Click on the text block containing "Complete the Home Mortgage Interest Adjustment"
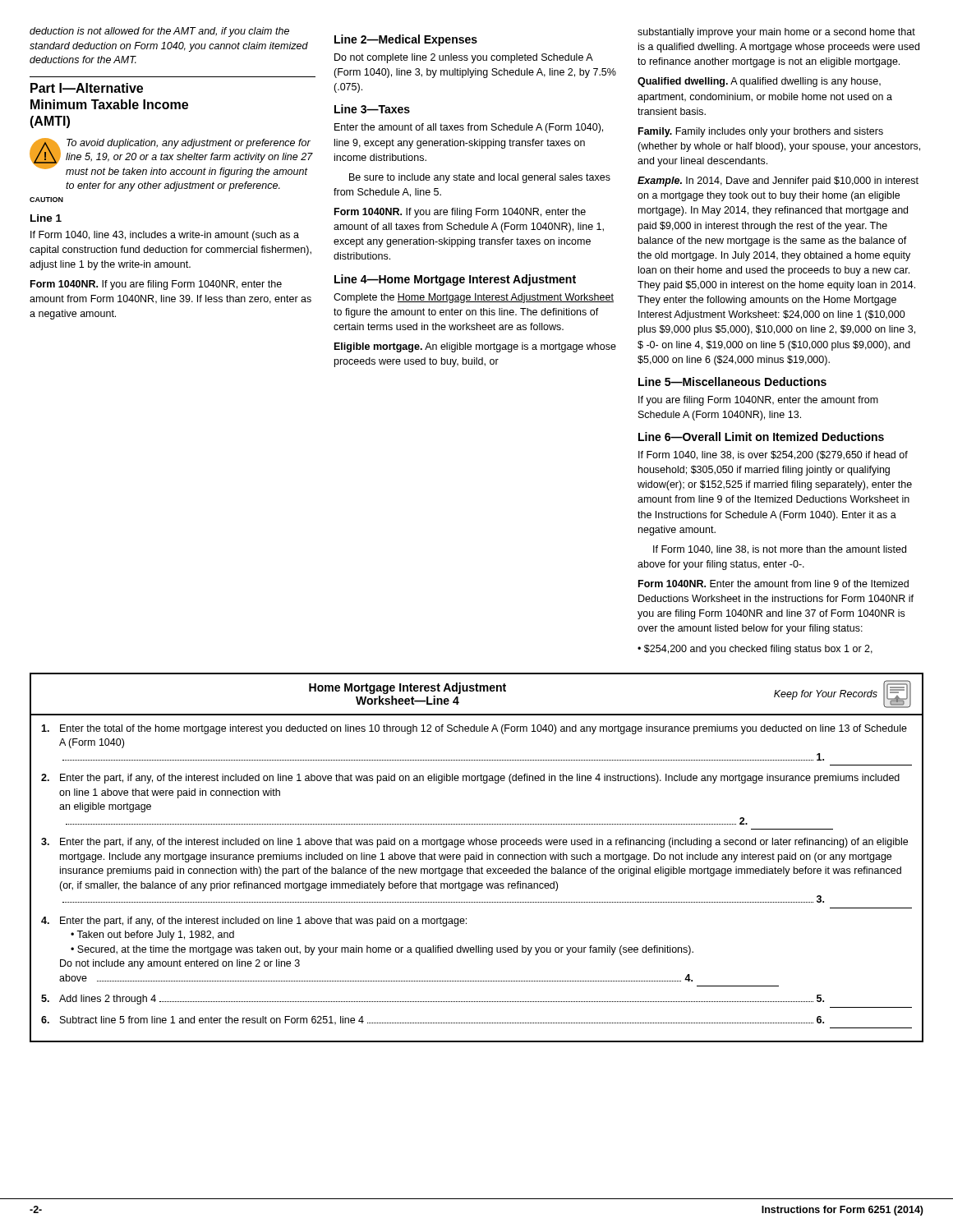Screen dimensions: 1232x953 click(x=476, y=329)
